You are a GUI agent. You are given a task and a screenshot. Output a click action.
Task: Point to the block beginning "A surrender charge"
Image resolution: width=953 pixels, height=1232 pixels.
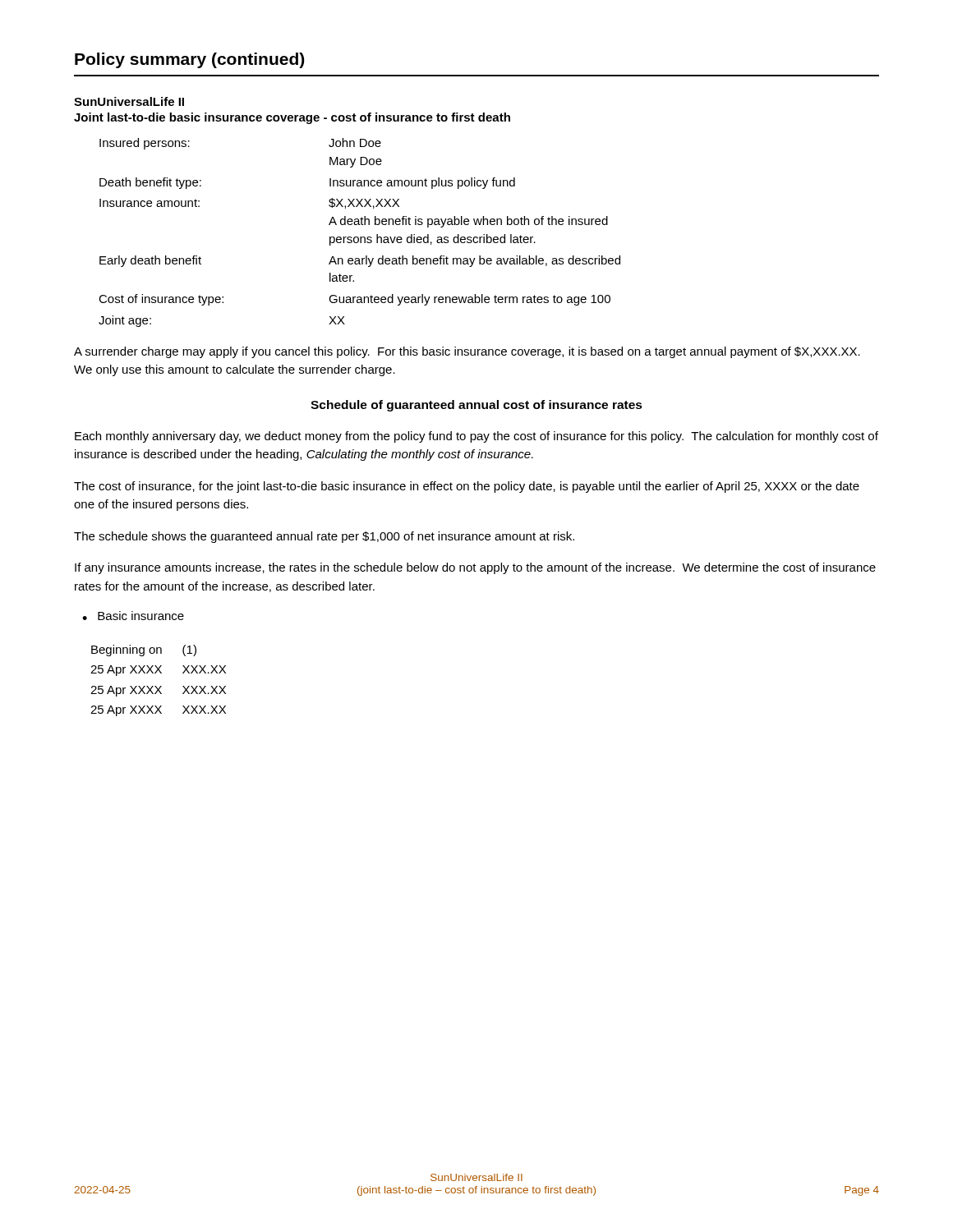[x=469, y=360]
